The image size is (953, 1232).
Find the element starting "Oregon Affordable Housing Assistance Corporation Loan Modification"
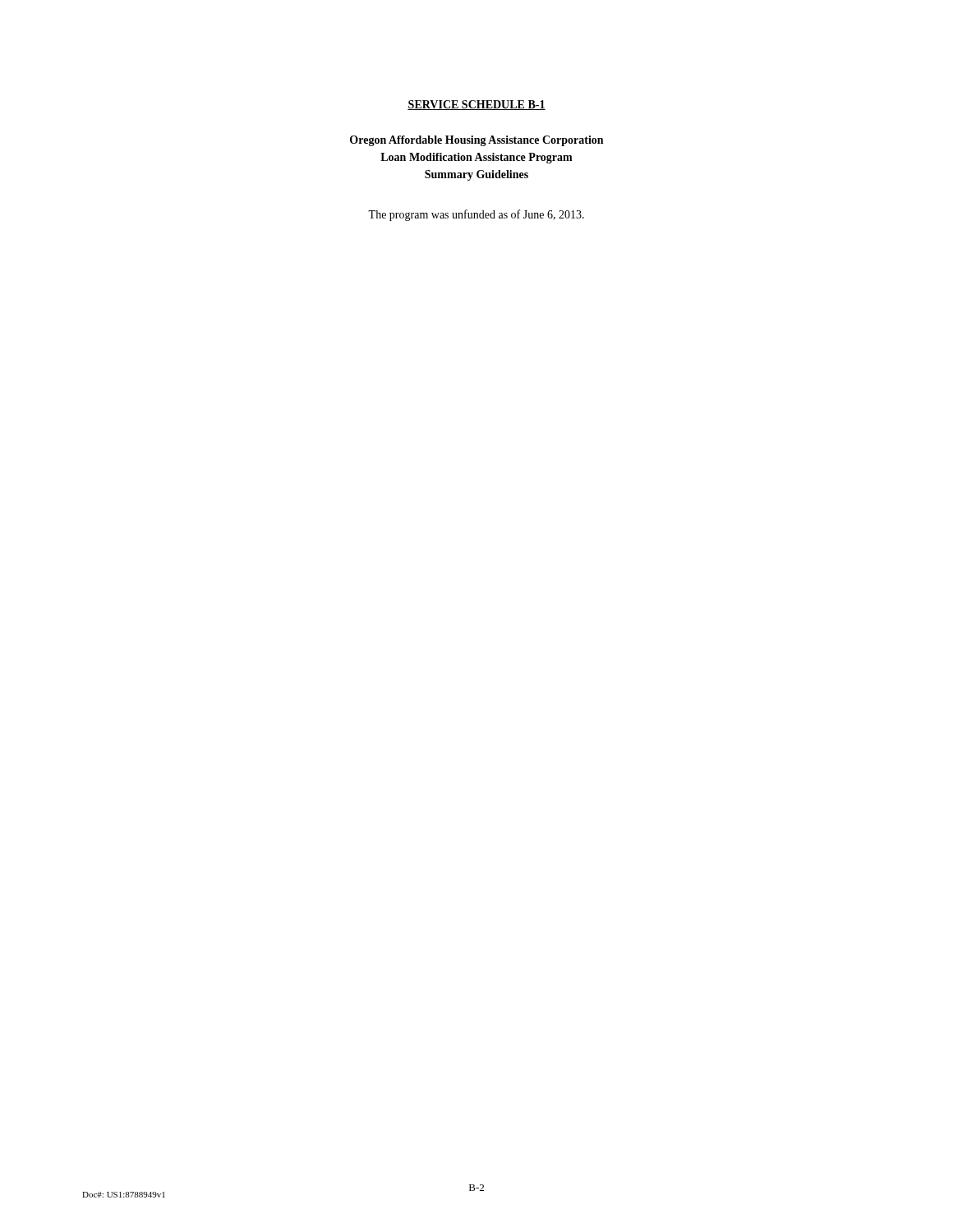pos(476,157)
